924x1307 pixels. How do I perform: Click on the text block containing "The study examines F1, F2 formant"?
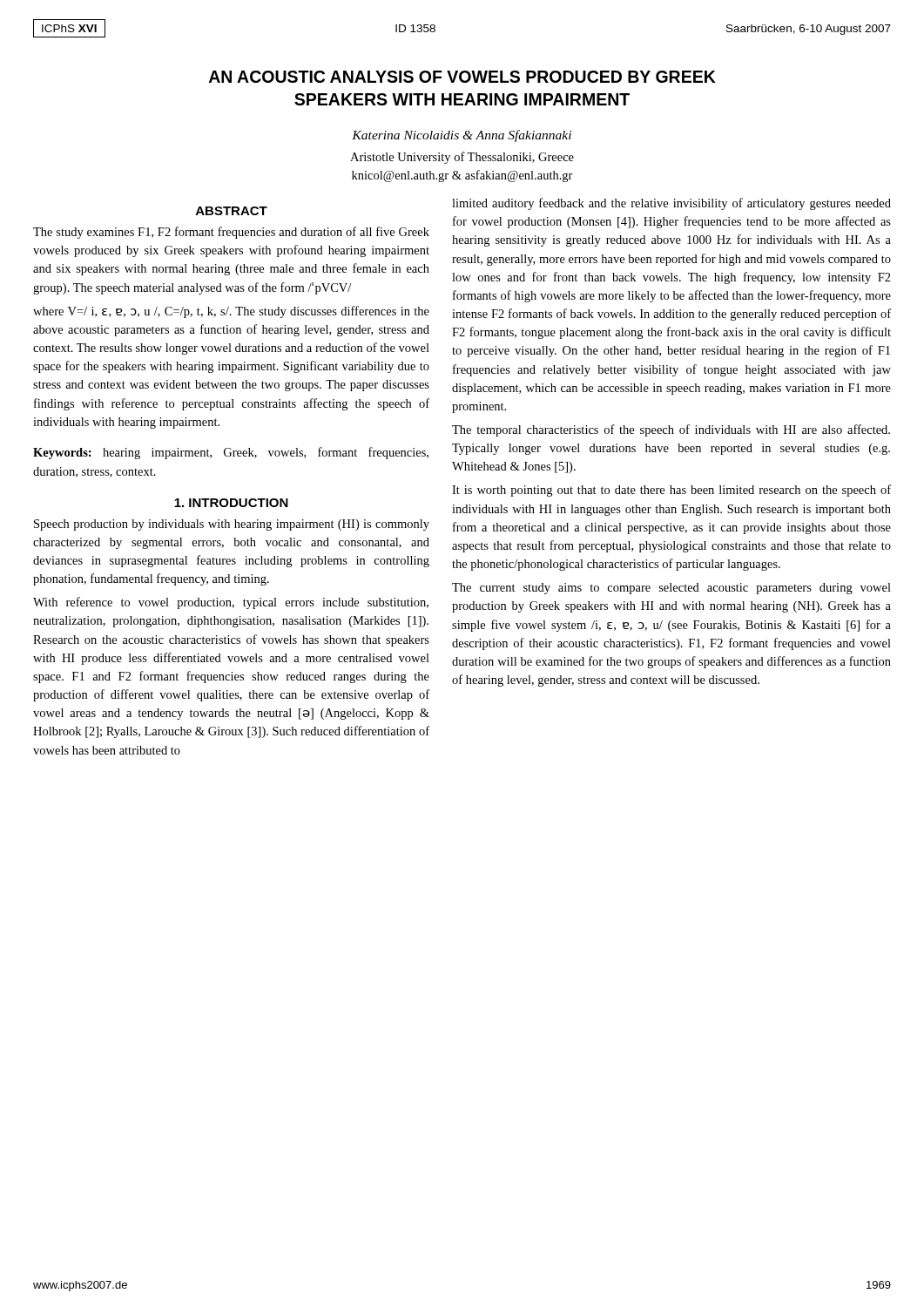coord(231,327)
